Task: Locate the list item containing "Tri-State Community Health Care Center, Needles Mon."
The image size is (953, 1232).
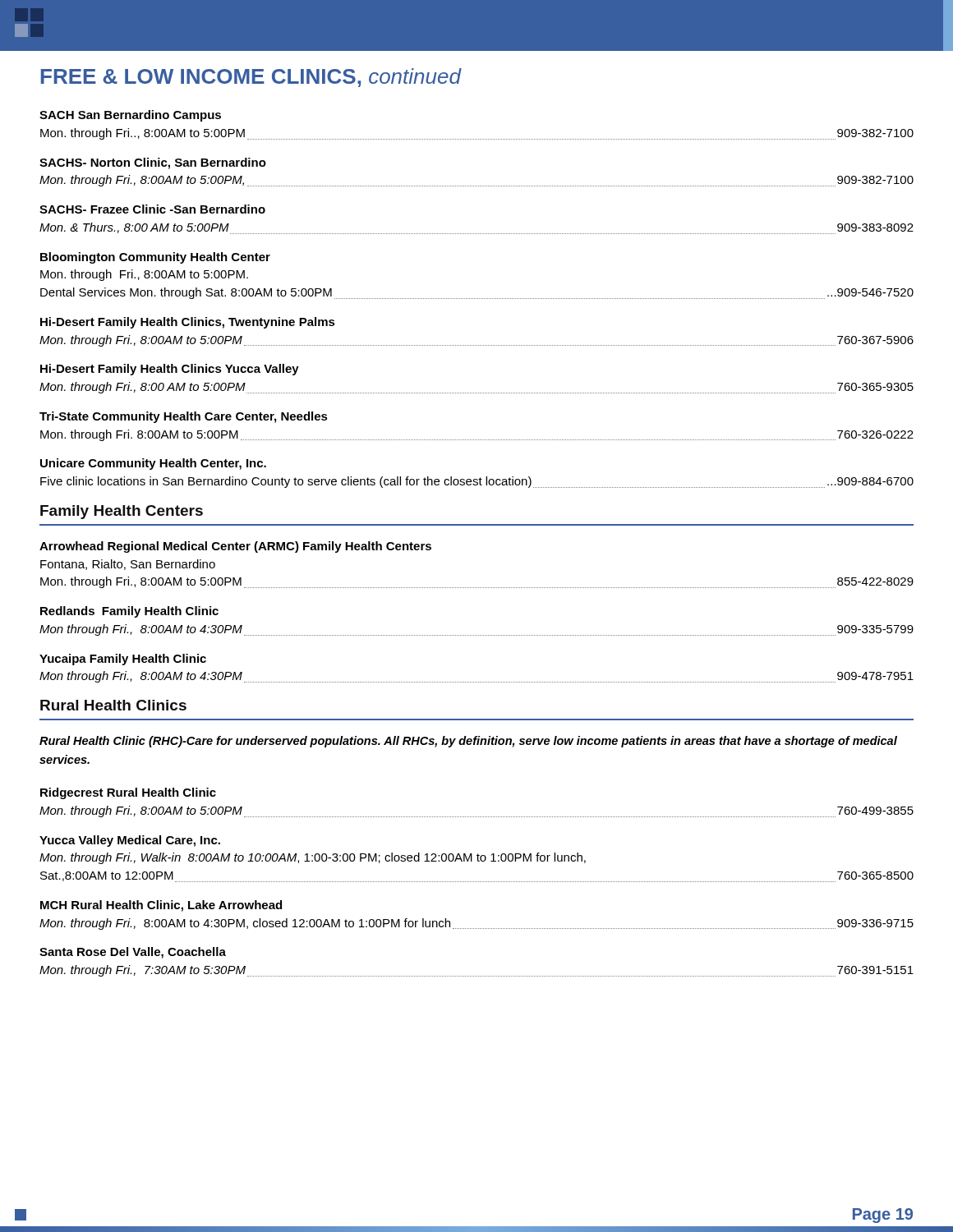Action: point(184,417)
